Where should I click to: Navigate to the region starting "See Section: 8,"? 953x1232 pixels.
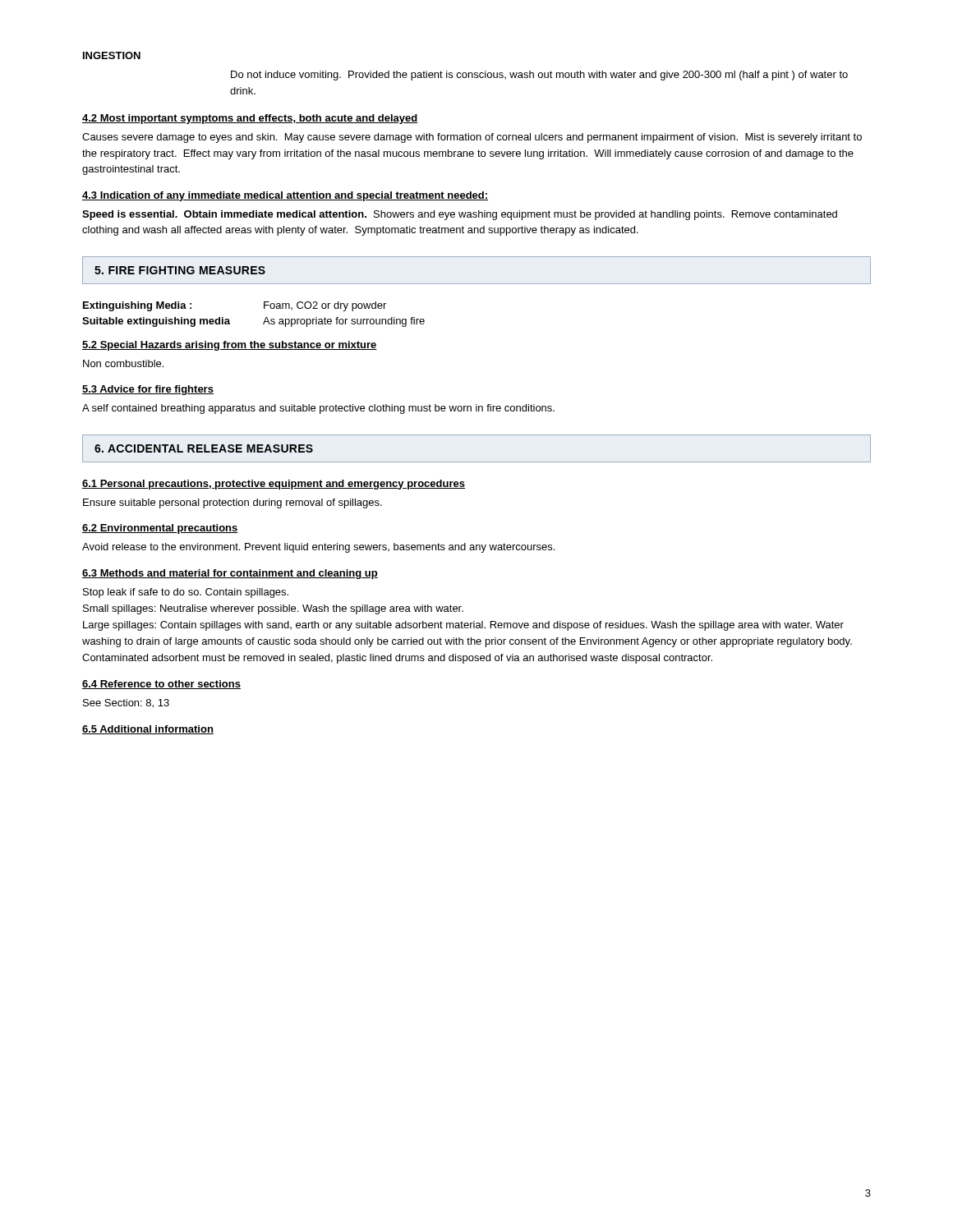[126, 703]
